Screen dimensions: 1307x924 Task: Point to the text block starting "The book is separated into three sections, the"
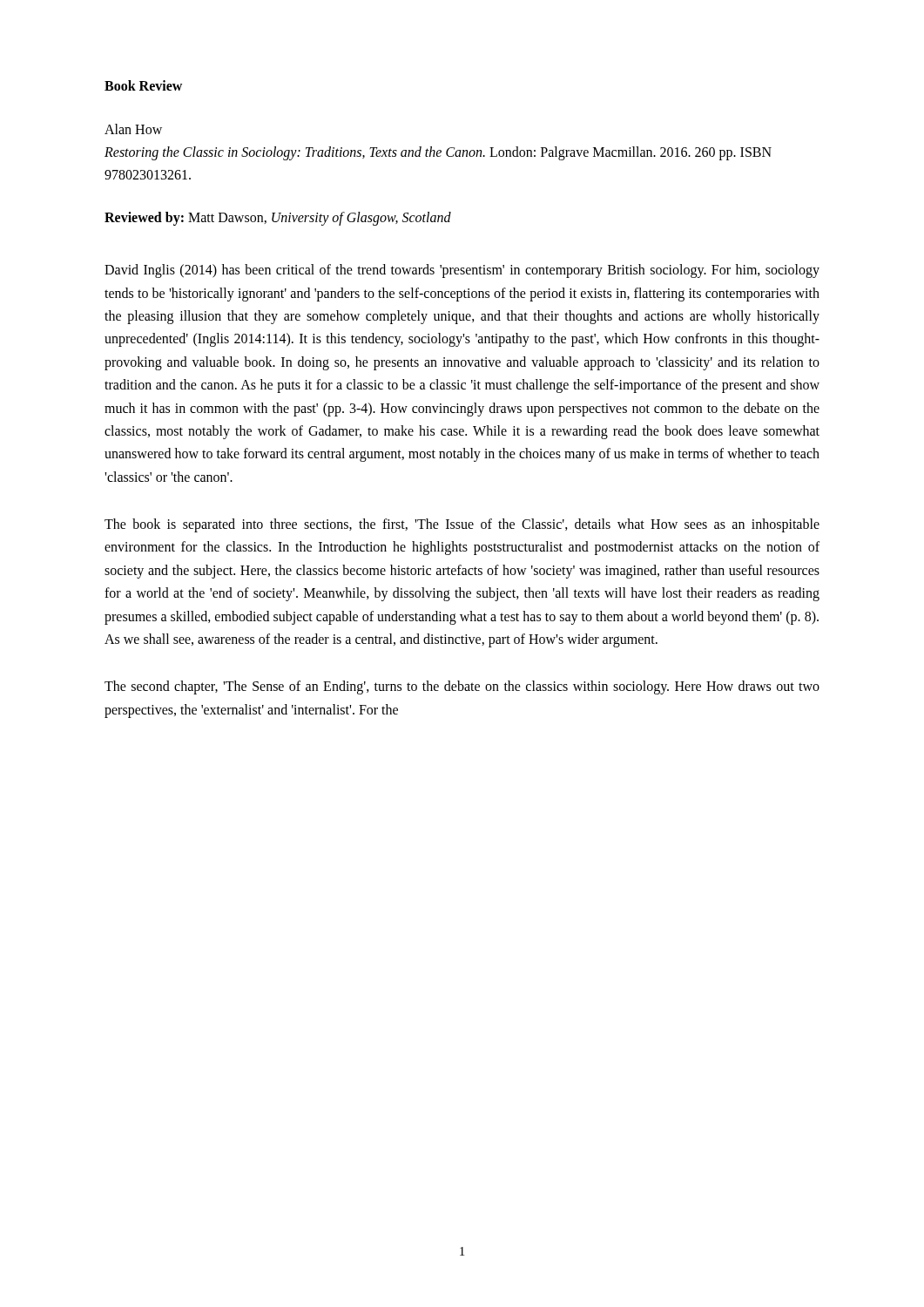[x=462, y=582]
